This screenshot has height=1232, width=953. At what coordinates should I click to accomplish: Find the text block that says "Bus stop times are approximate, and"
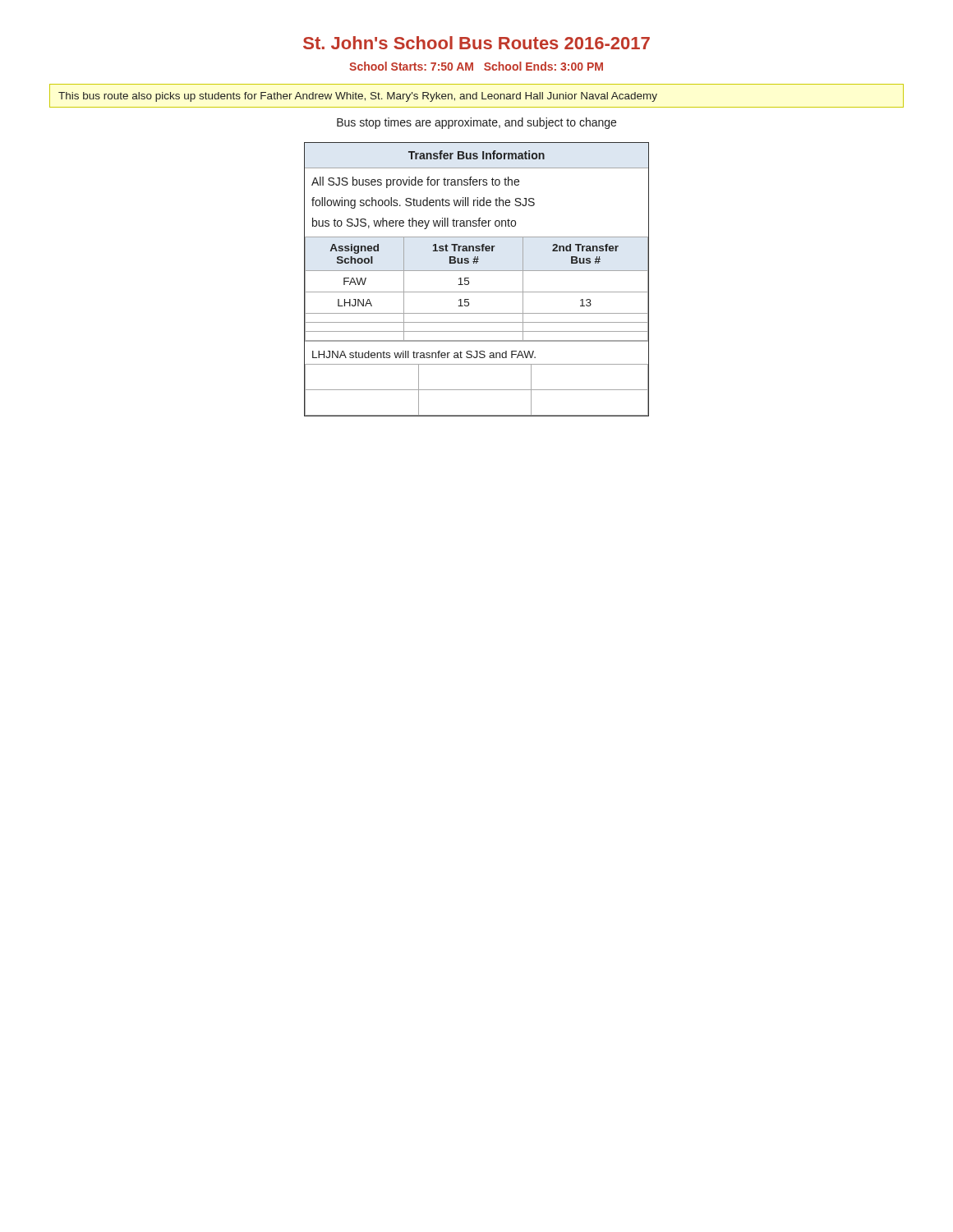[x=476, y=122]
